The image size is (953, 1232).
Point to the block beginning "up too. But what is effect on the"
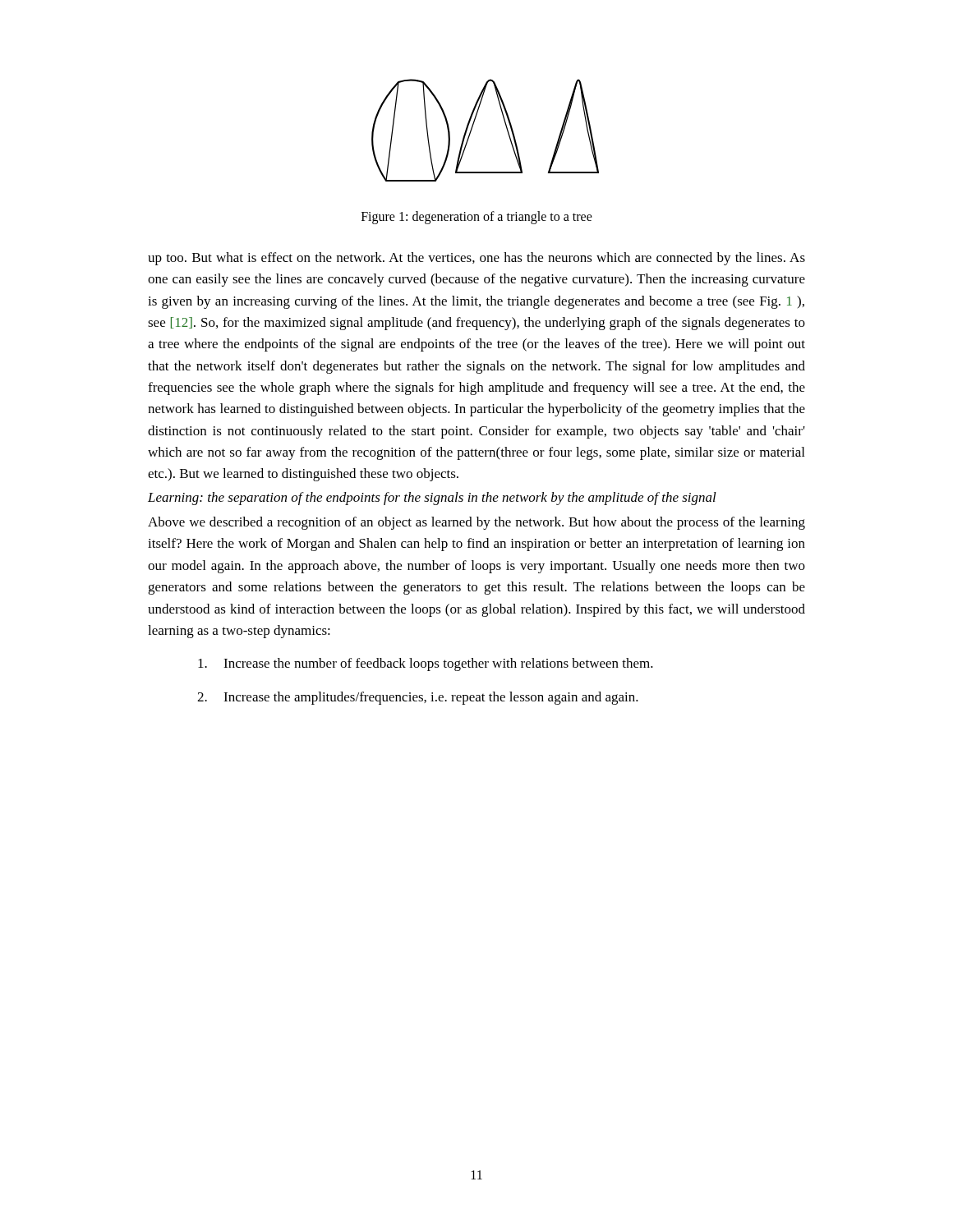point(476,366)
